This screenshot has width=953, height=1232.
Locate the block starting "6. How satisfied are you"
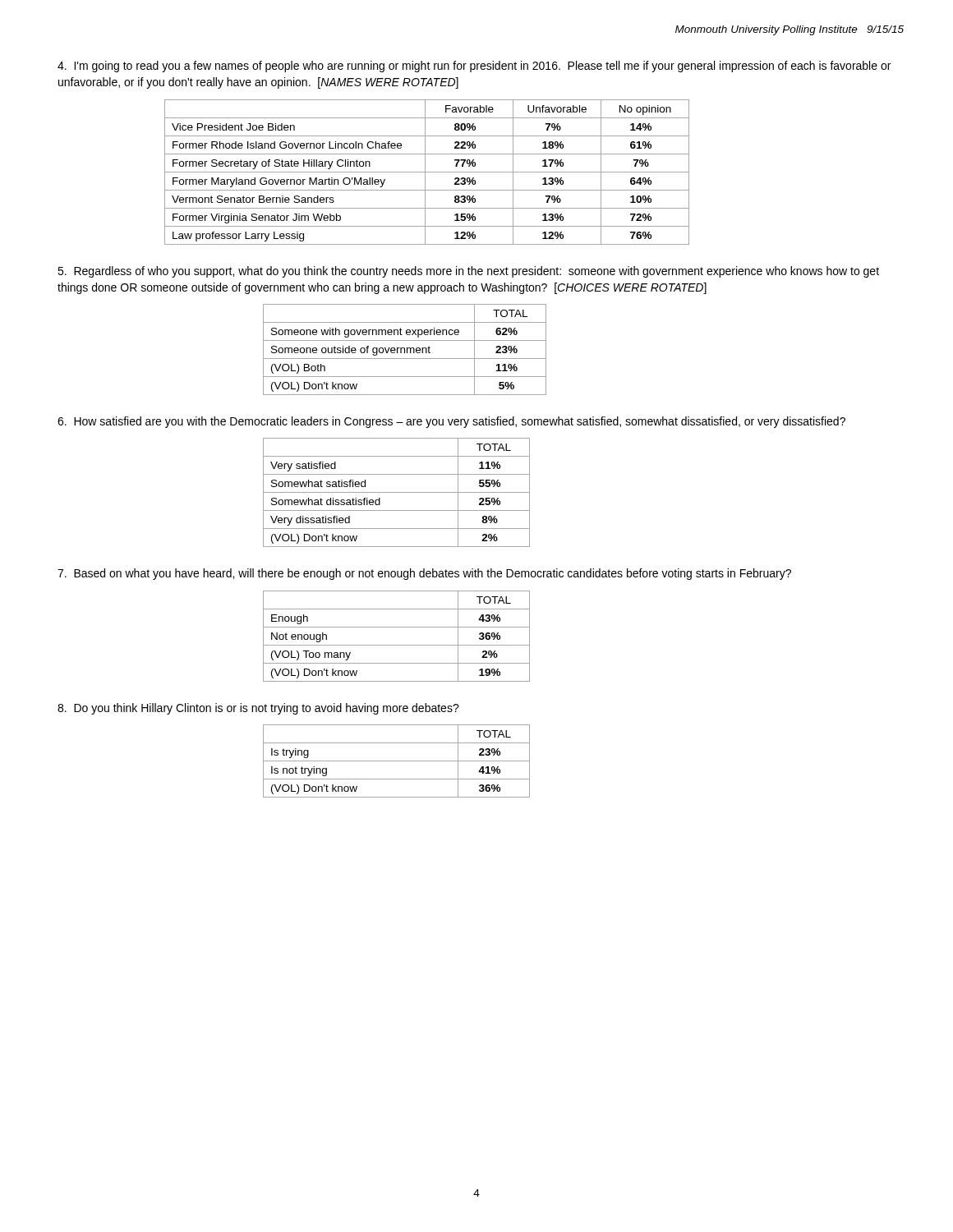[452, 422]
